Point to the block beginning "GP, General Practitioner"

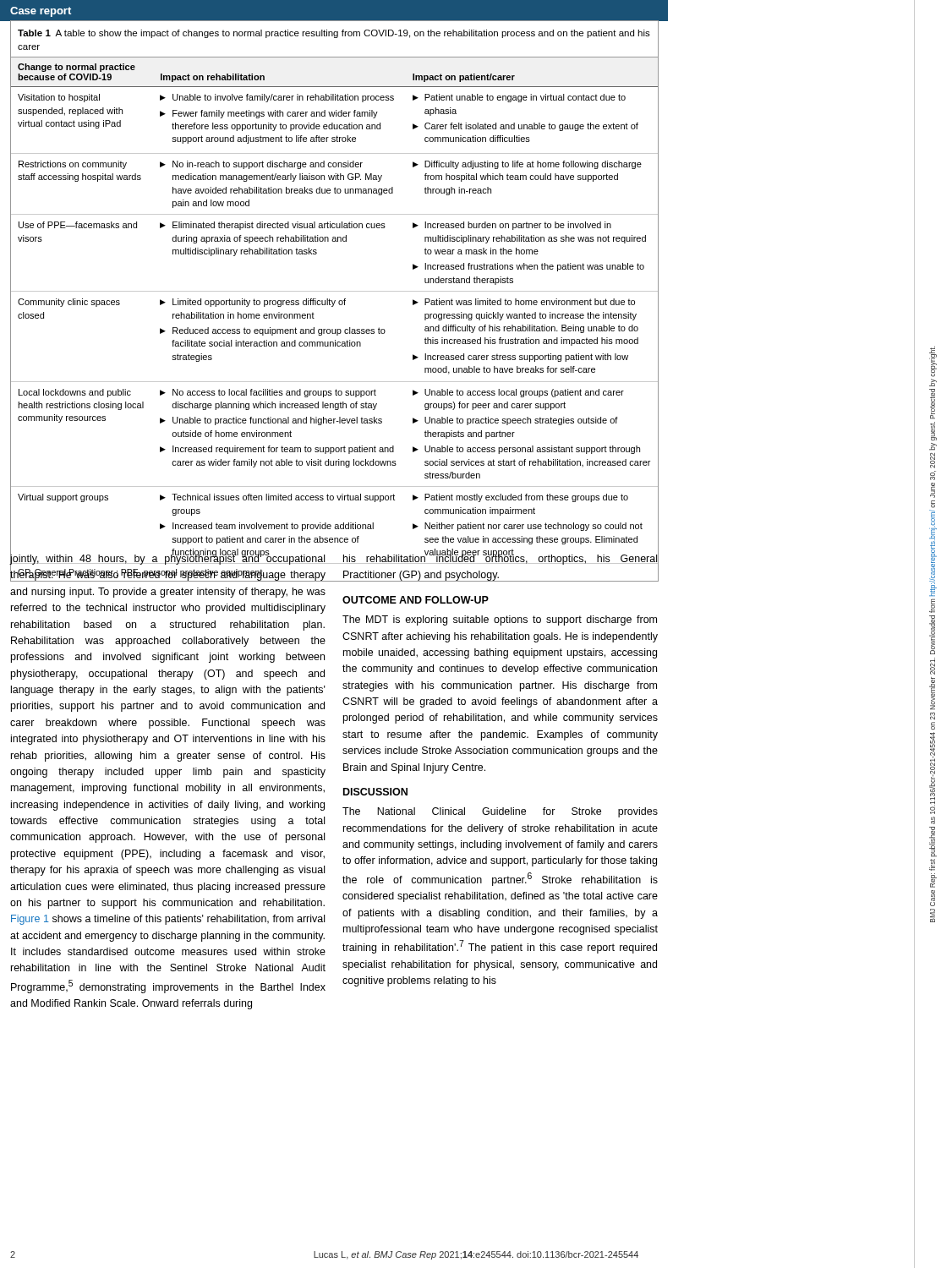point(141,573)
